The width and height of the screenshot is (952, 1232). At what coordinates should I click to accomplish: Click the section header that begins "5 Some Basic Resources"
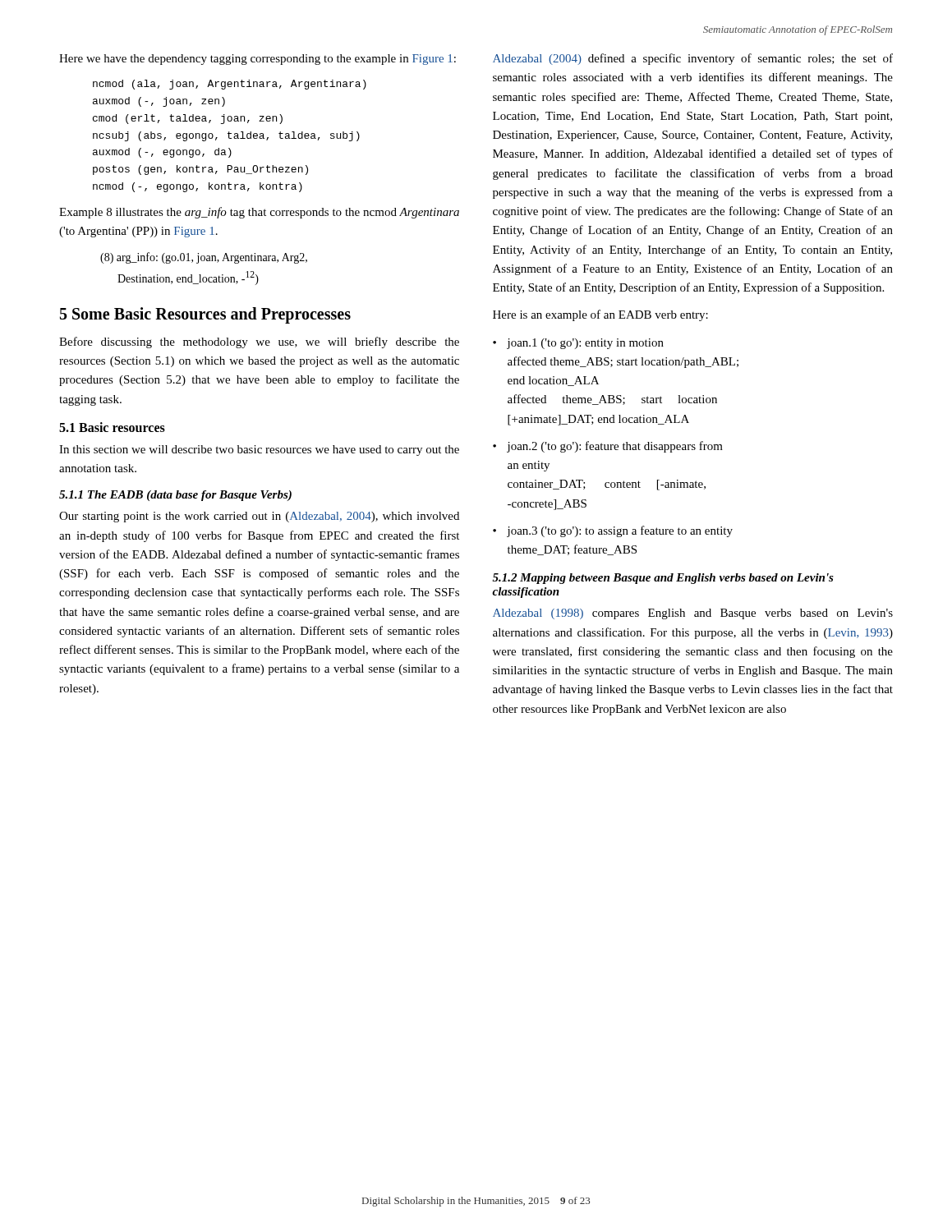205,314
